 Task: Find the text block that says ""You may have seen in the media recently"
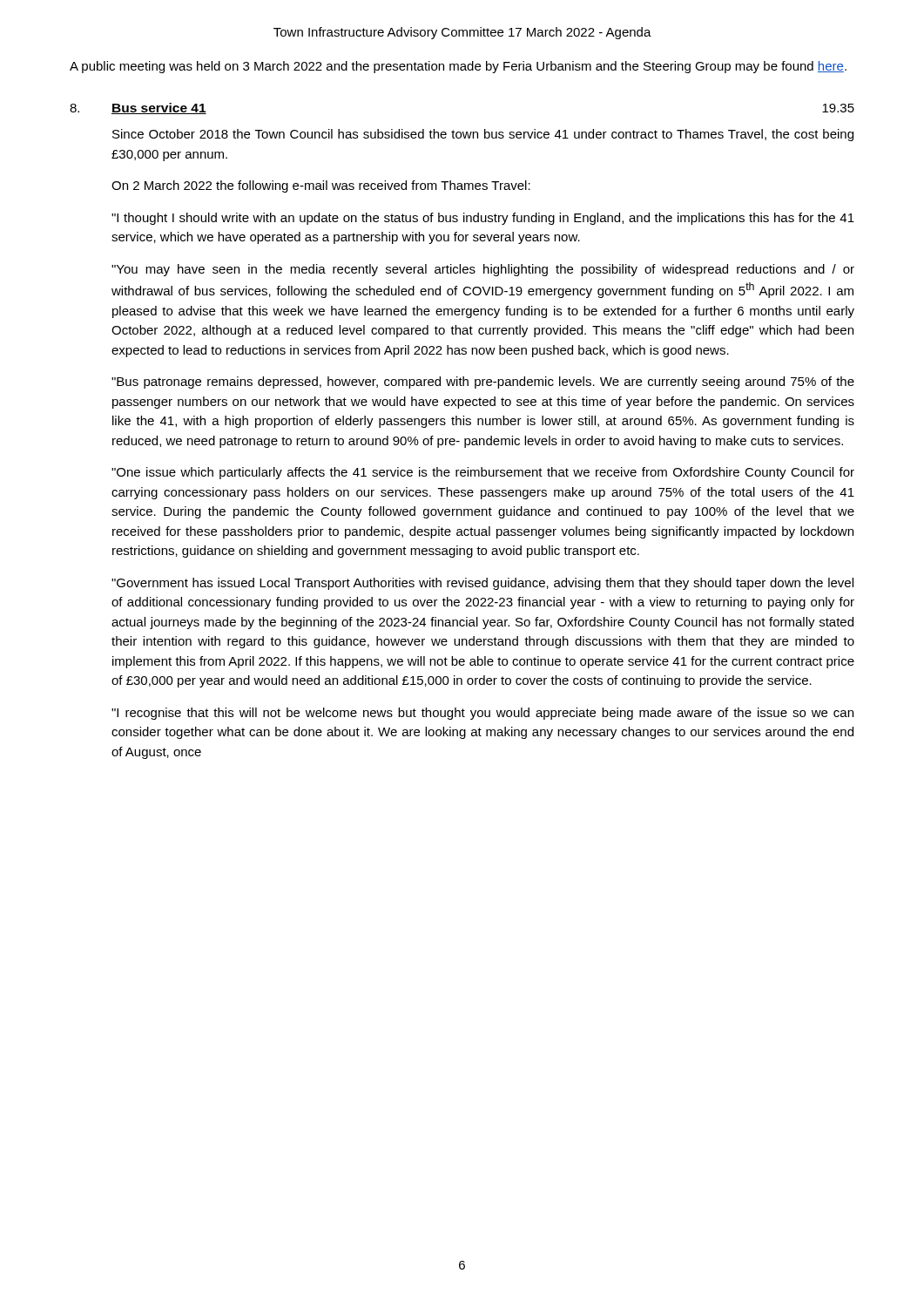pyautogui.click(x=483, y=309)
